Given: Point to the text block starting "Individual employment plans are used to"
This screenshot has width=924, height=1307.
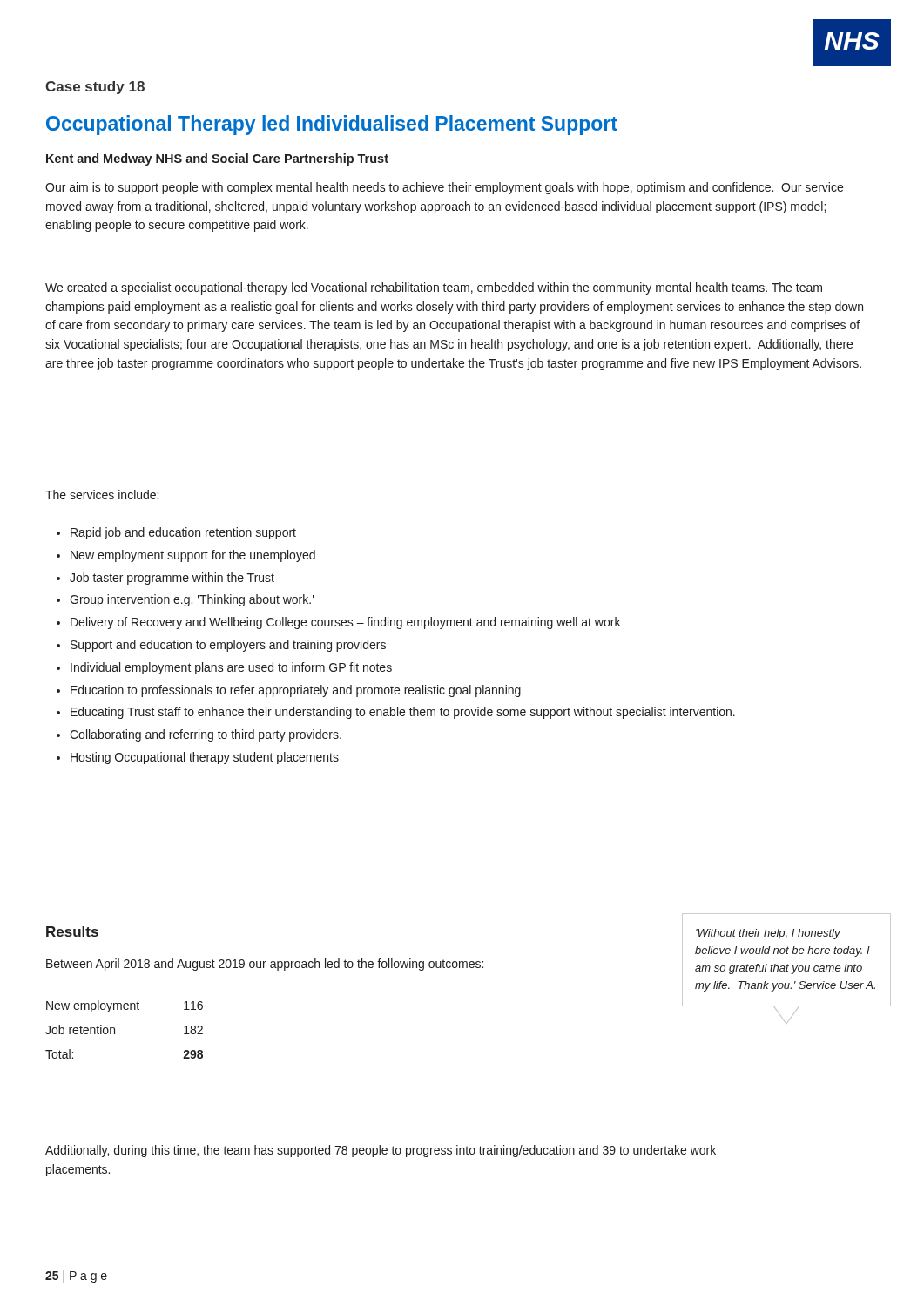Looking at the screenshot, I should coord(231,667).
